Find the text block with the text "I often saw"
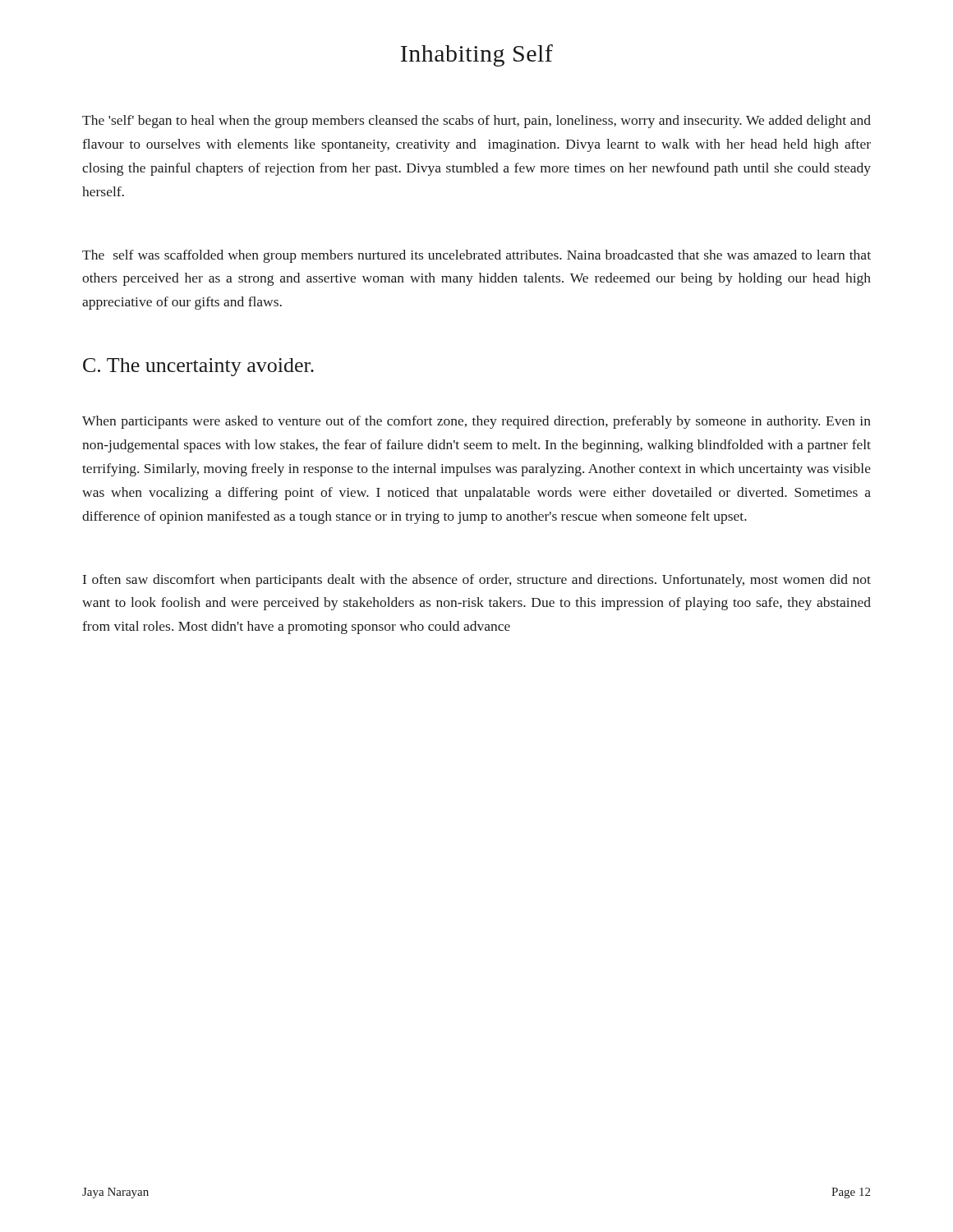Viewport: 953px width, 1232px height. (x=476, y=602)
